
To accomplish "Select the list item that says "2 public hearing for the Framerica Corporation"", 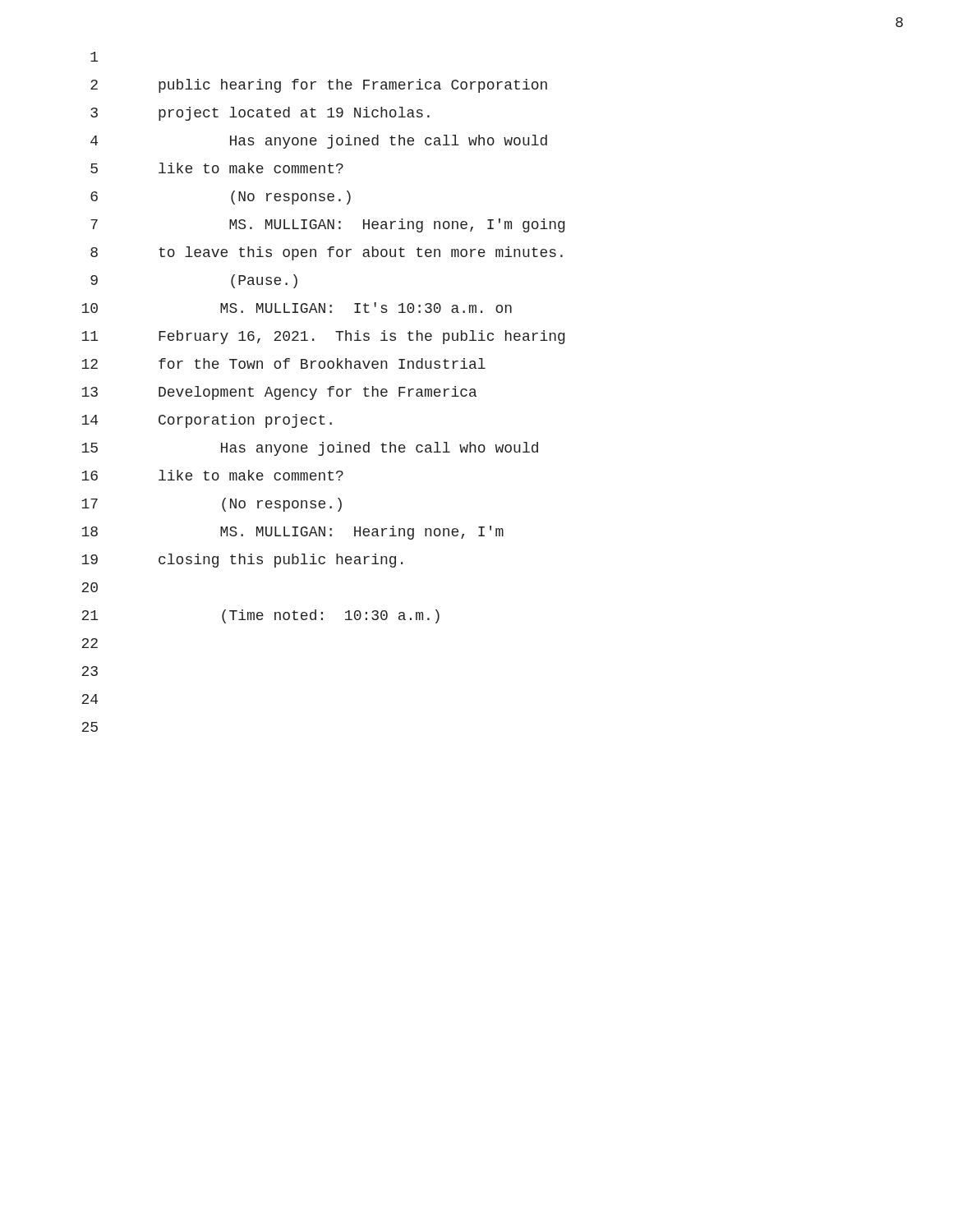I will 299,85.
